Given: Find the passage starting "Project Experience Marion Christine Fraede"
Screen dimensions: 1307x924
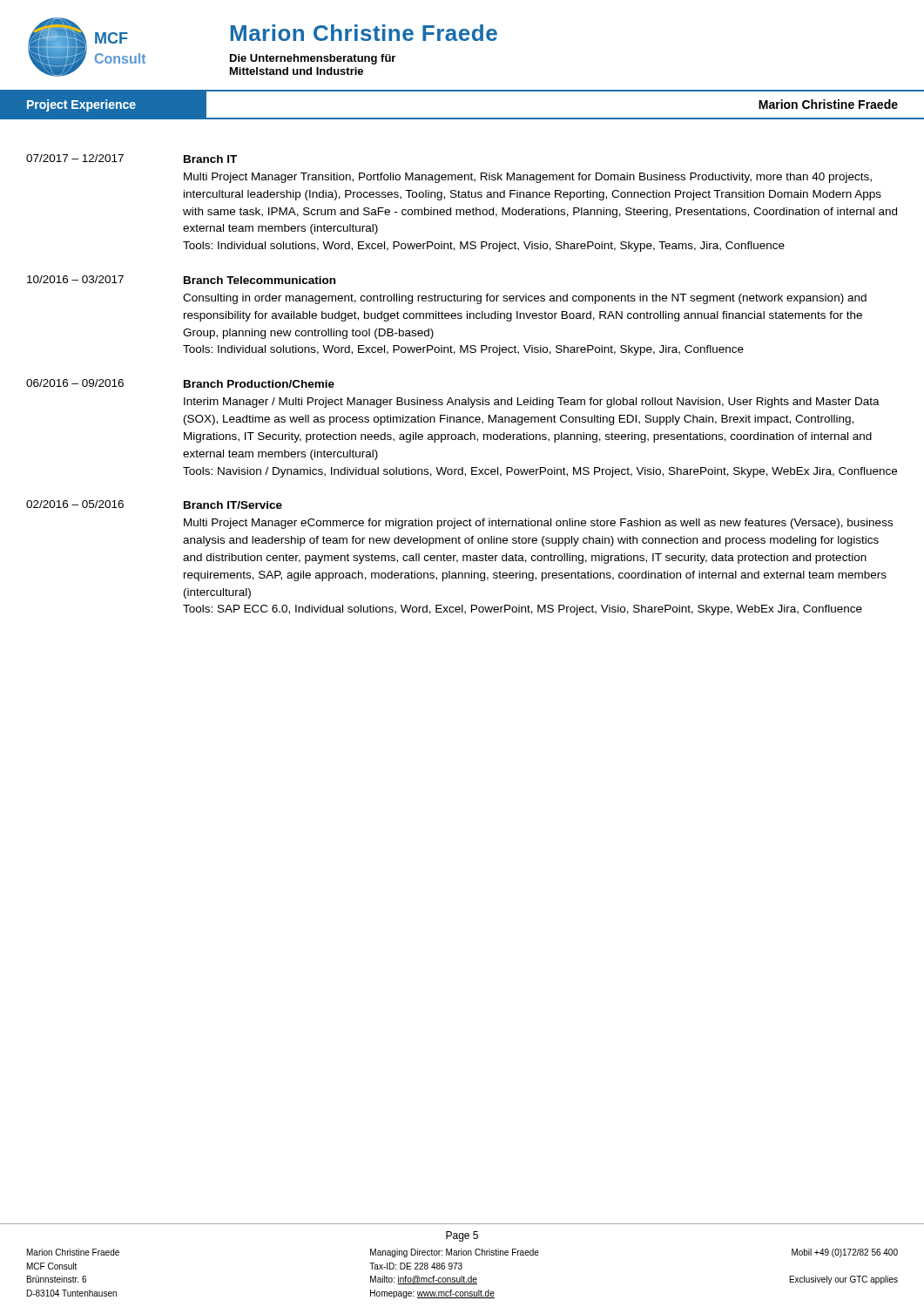Looking at the screenshot, I should pyautogui.click(x=462, y=105).
